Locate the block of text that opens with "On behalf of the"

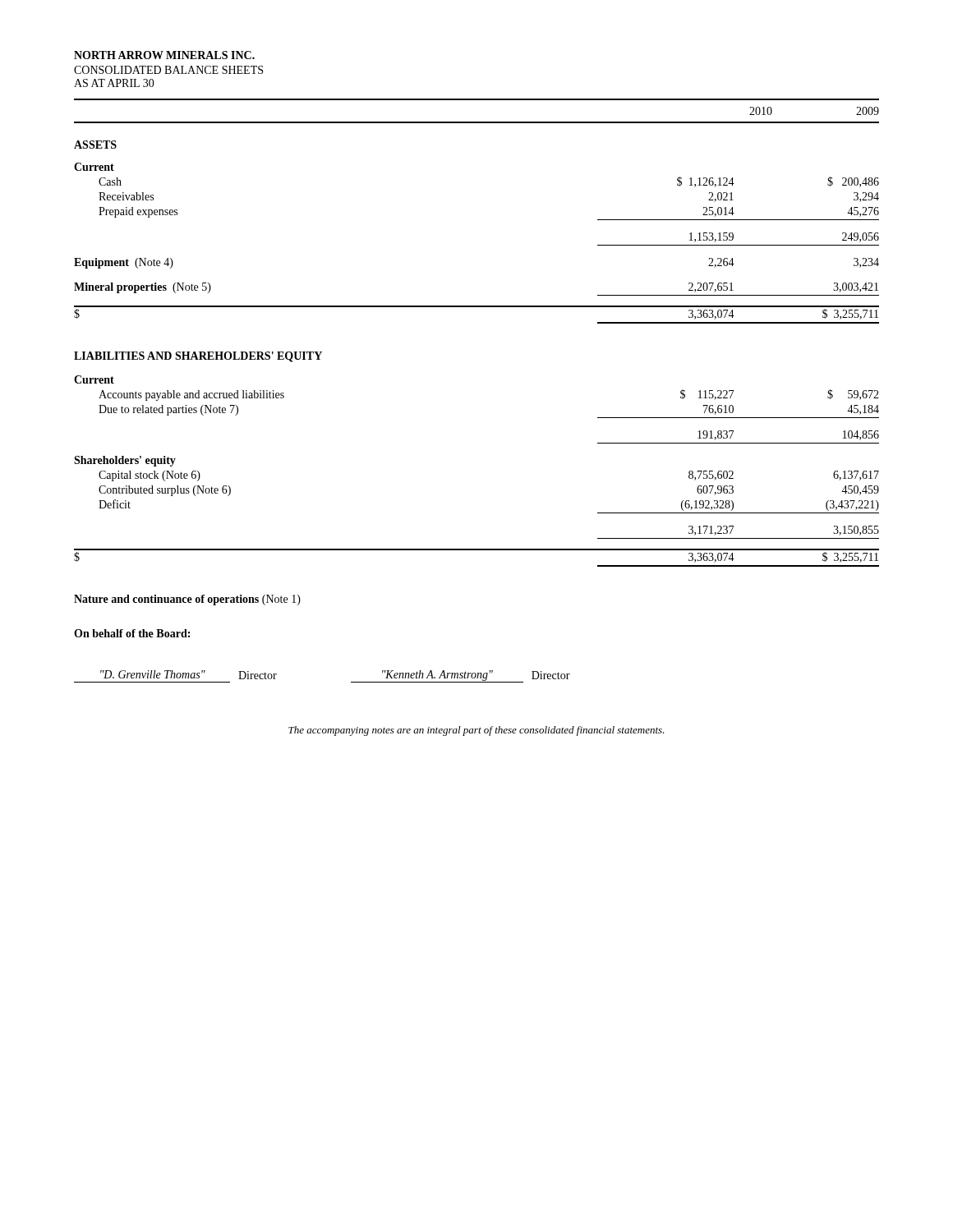[132, 634]
